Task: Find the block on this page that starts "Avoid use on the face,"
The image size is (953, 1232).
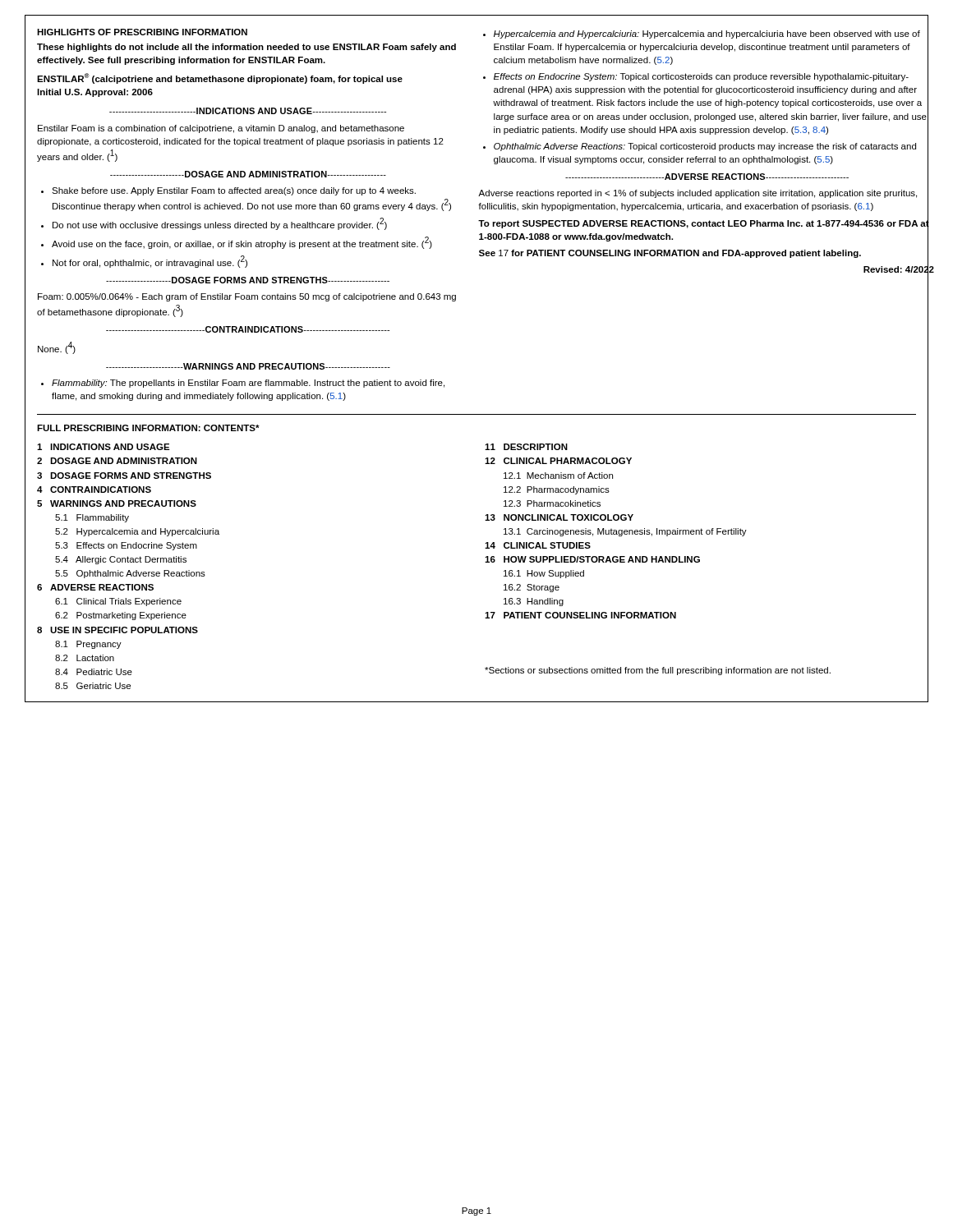Action: click(248, 243)
